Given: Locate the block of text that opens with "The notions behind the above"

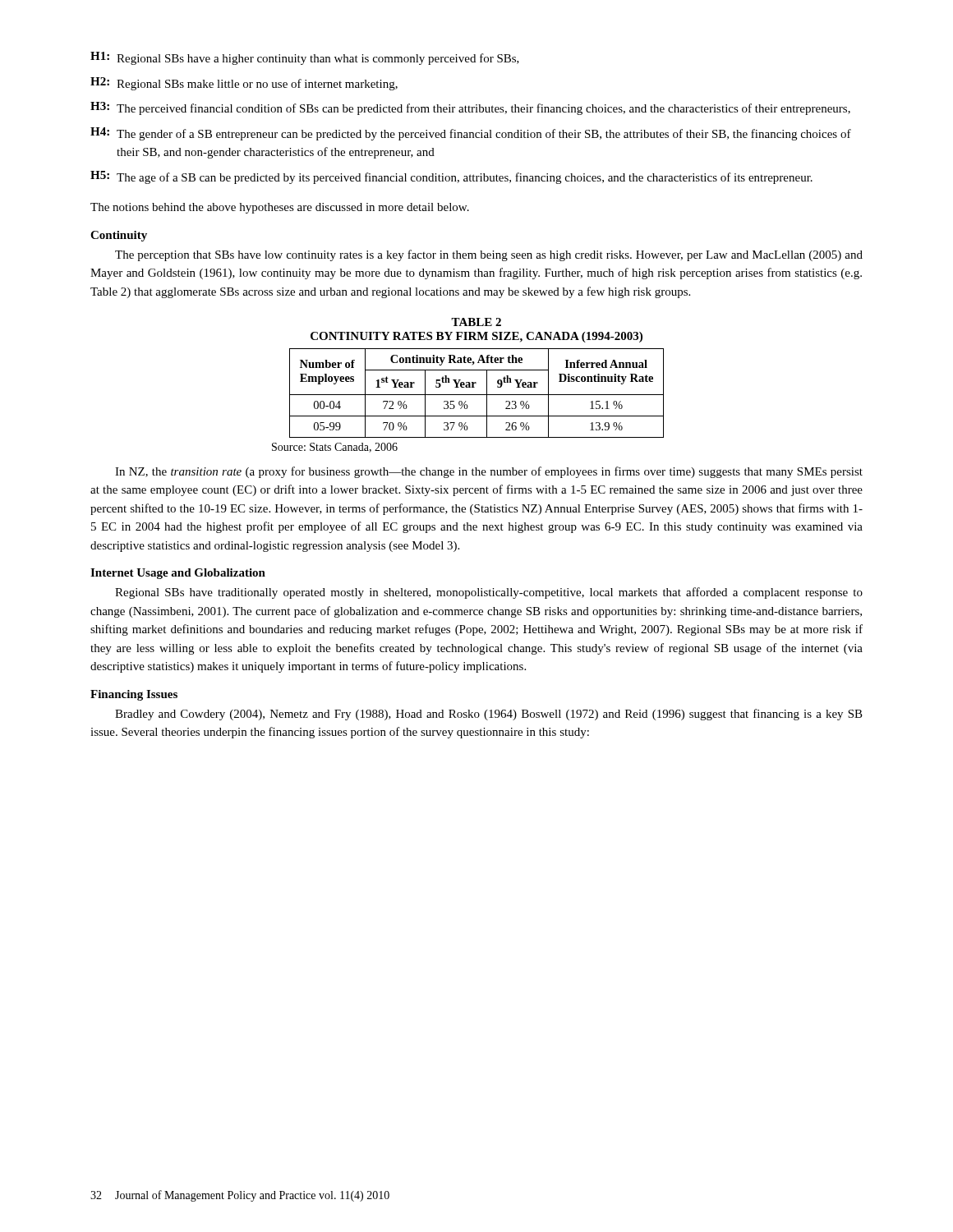Looking at the screenshot, I should 280,207.
